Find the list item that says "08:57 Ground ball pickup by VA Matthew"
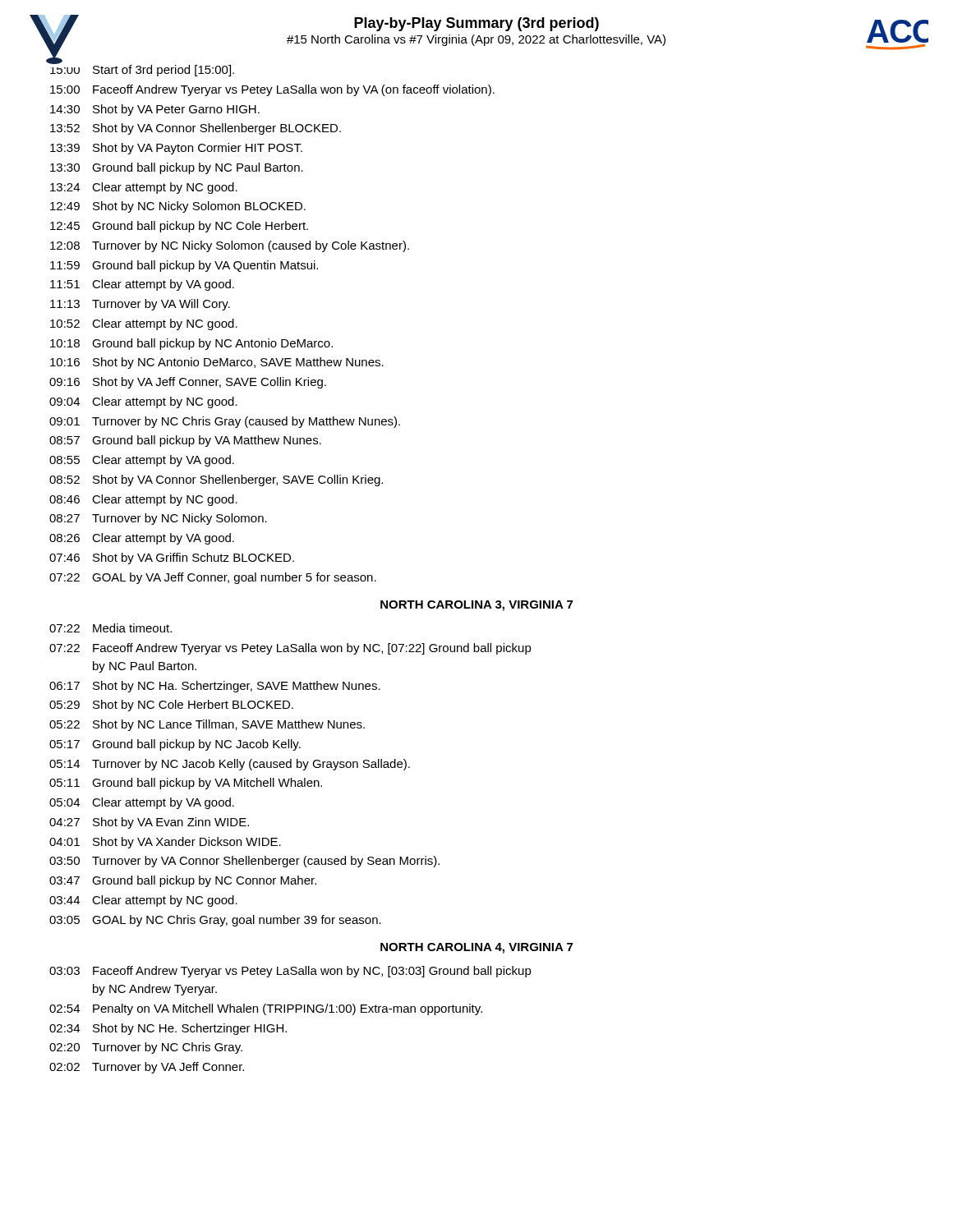 coord(186,440)
